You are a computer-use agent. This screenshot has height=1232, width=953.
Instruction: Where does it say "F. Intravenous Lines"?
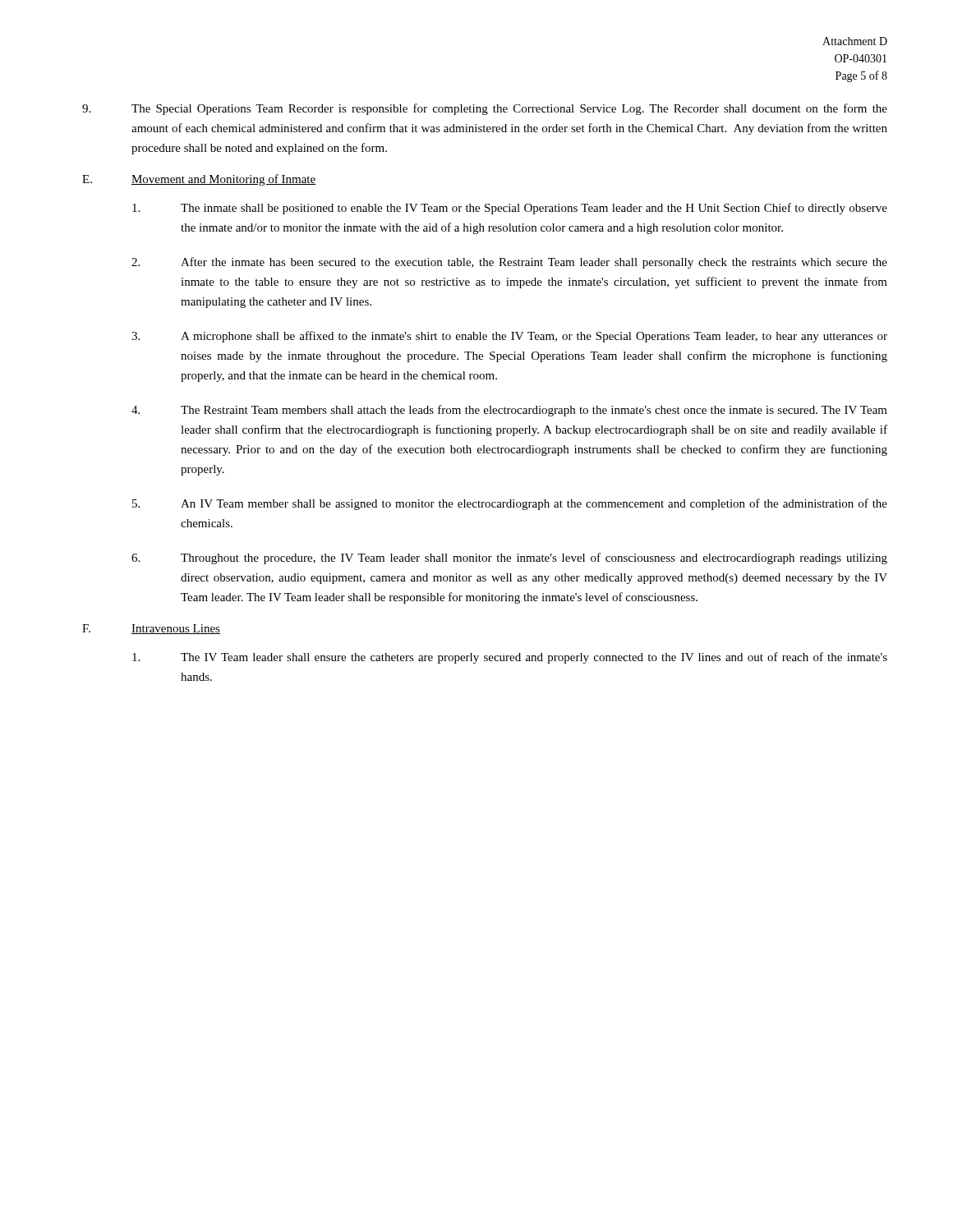151,629
